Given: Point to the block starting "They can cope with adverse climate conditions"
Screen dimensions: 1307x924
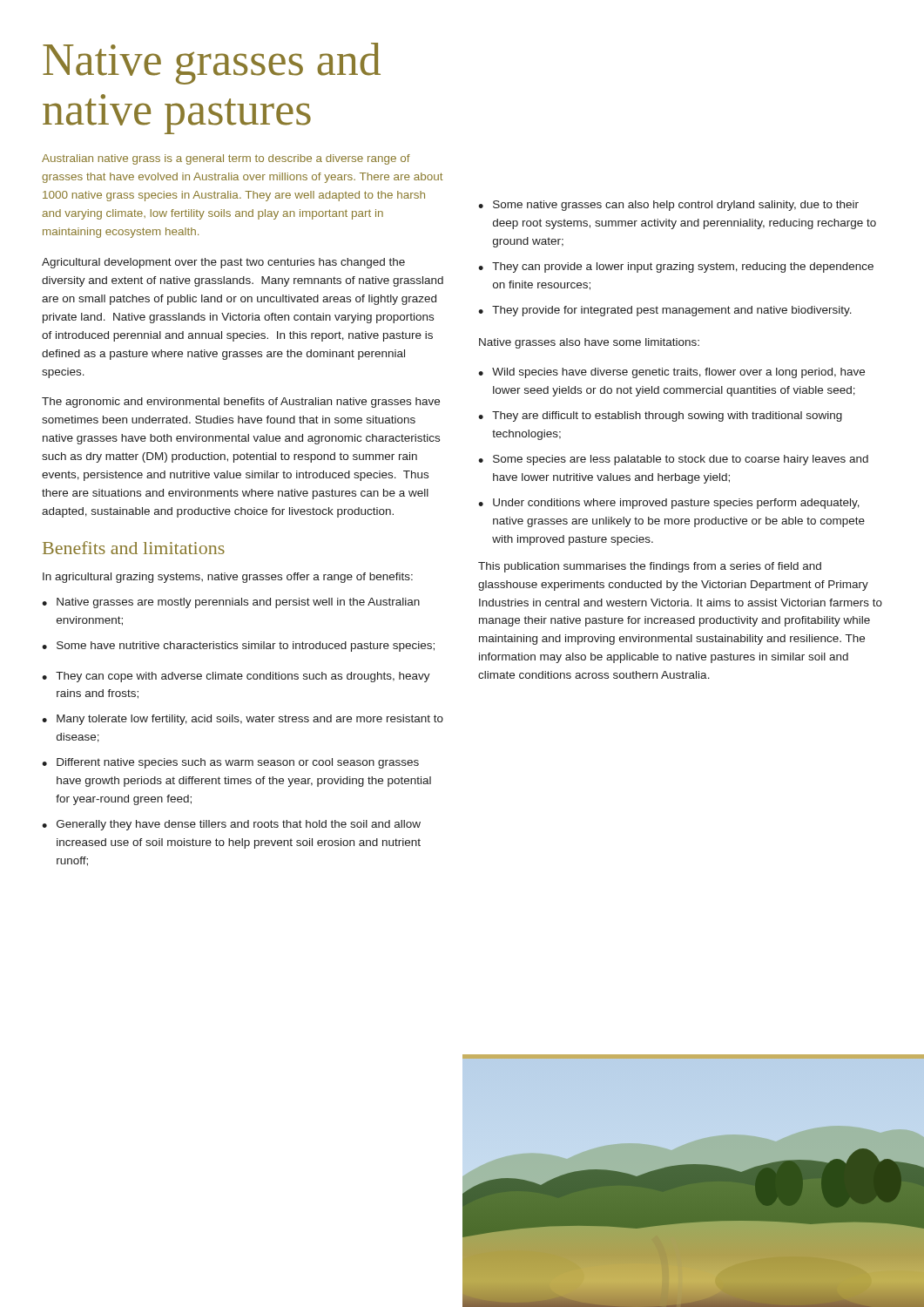Looking at the screenshot, I should (x=243, y=684).
